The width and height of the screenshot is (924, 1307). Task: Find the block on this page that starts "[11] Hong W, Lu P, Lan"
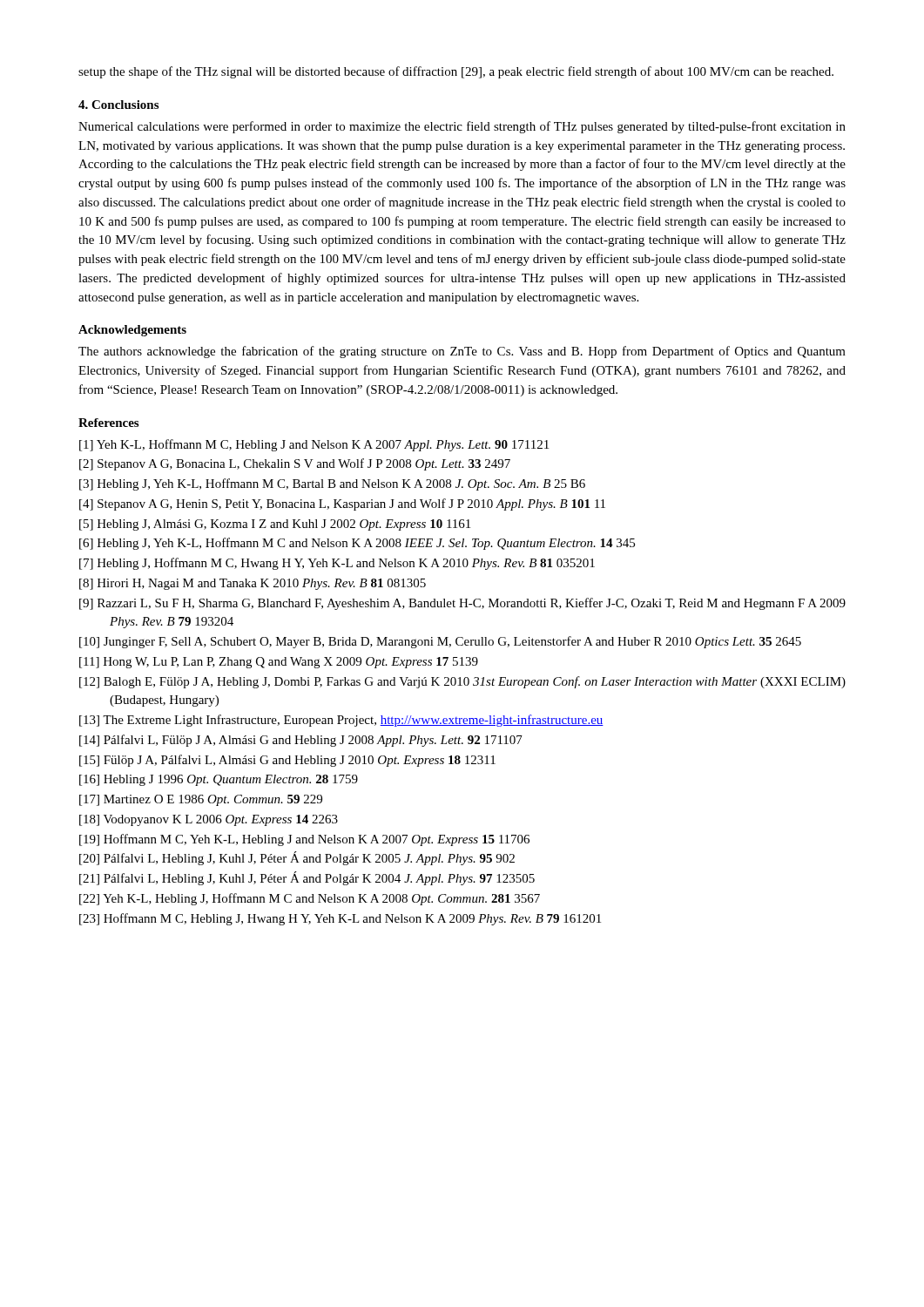point(278,661)
